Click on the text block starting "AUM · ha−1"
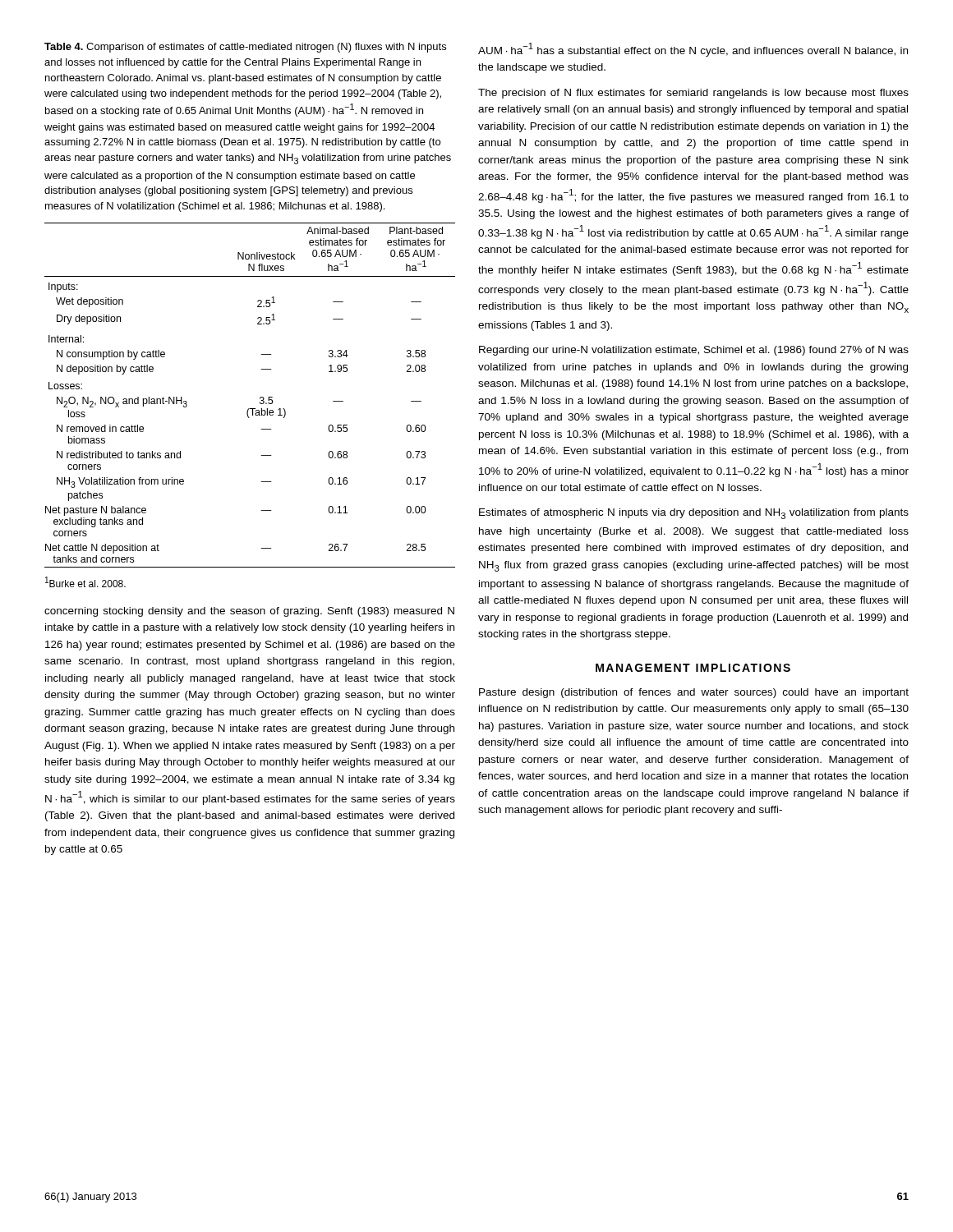 click(693, 57)
